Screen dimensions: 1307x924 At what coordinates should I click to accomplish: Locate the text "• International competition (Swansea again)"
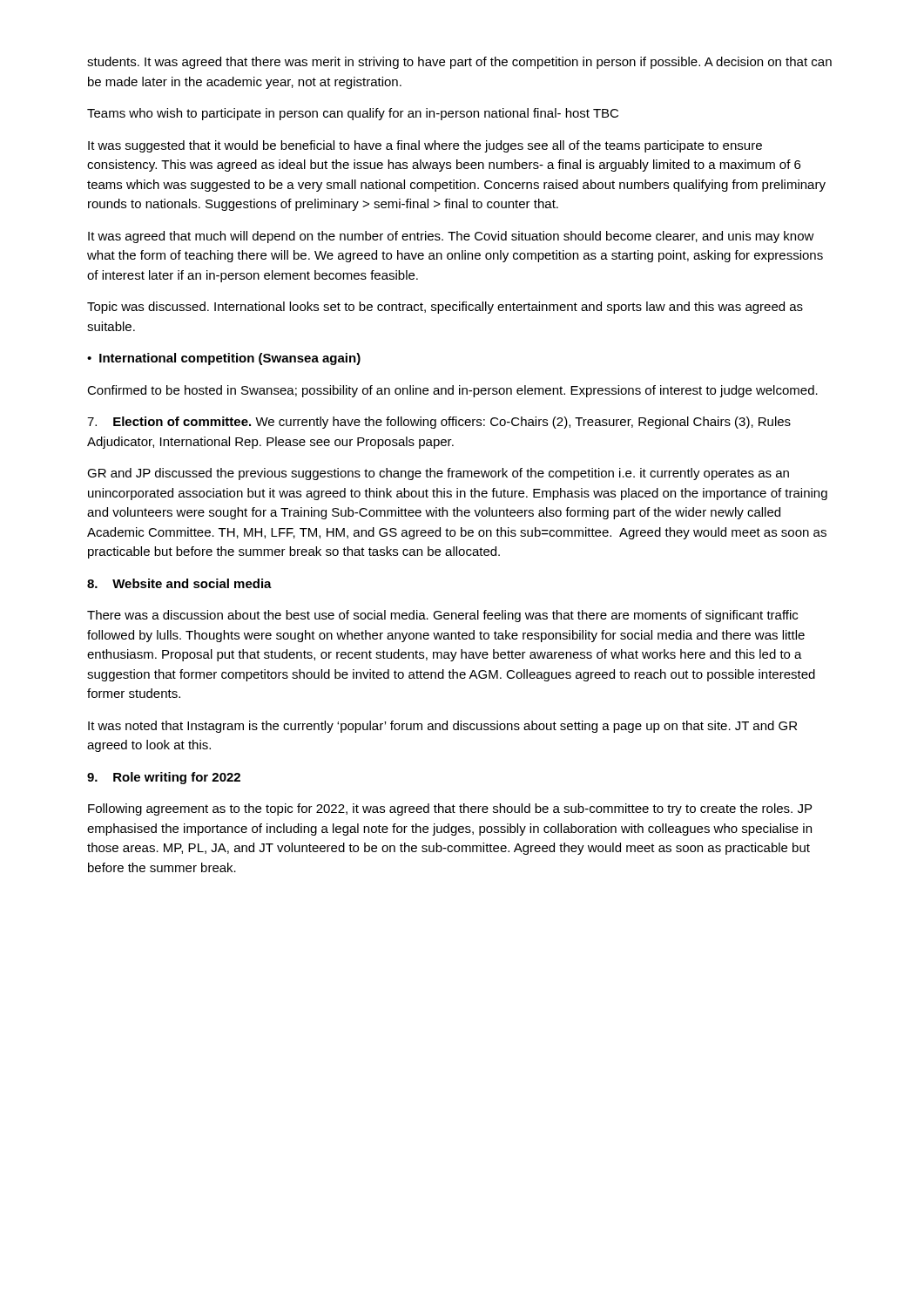tap(224, 358)
